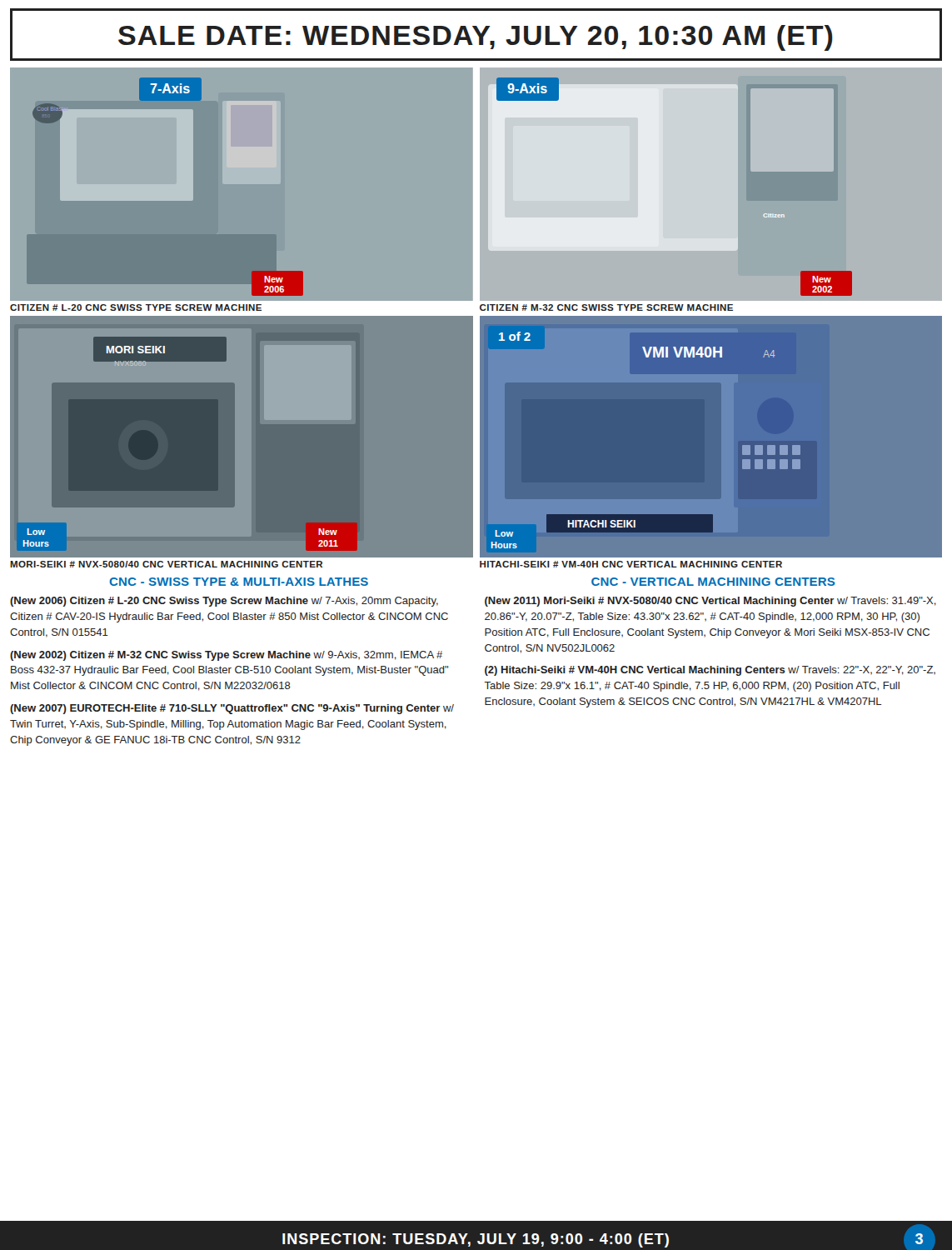The height and width of the screenshot is (1250, 952).
Task: Locate the element starting "(New 2007) EUROTECH-Elite # 710-SLLY "Quattroflex""
Action: click(232, 724)
